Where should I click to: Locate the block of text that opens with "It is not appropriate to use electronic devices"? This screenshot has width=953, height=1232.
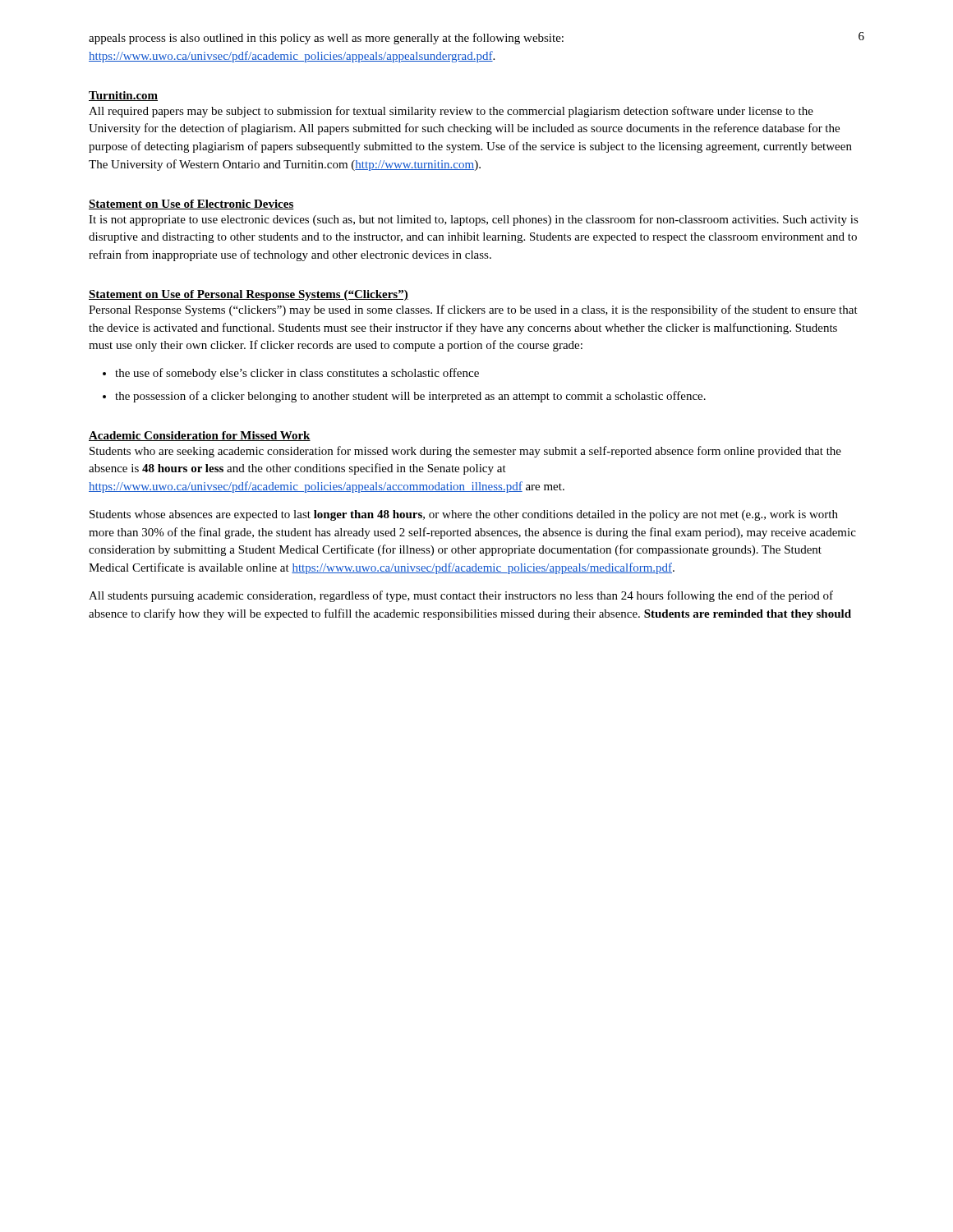(x=476, y=237)
